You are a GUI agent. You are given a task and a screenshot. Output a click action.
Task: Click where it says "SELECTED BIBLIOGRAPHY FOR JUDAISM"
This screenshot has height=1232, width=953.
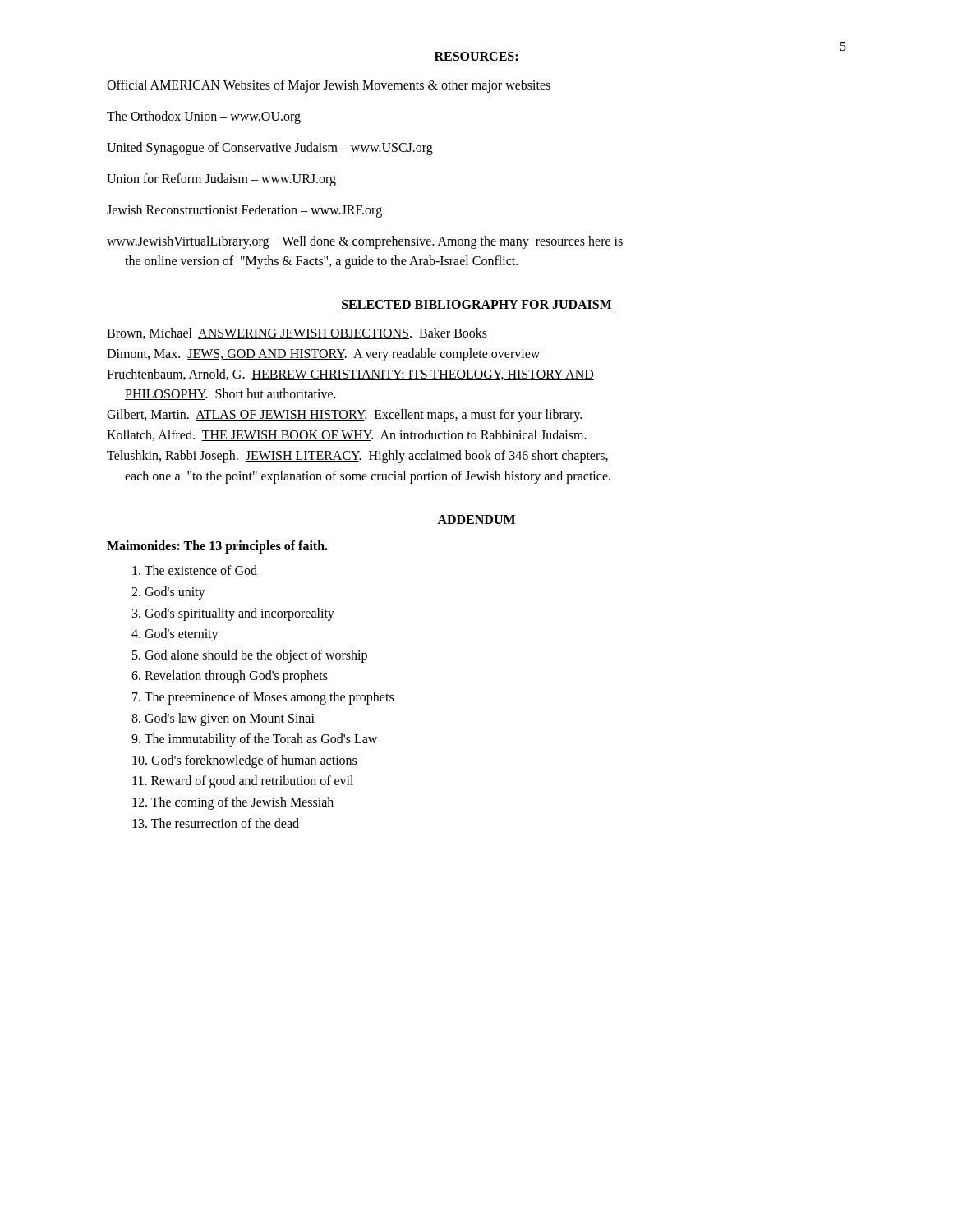[476, 304]
